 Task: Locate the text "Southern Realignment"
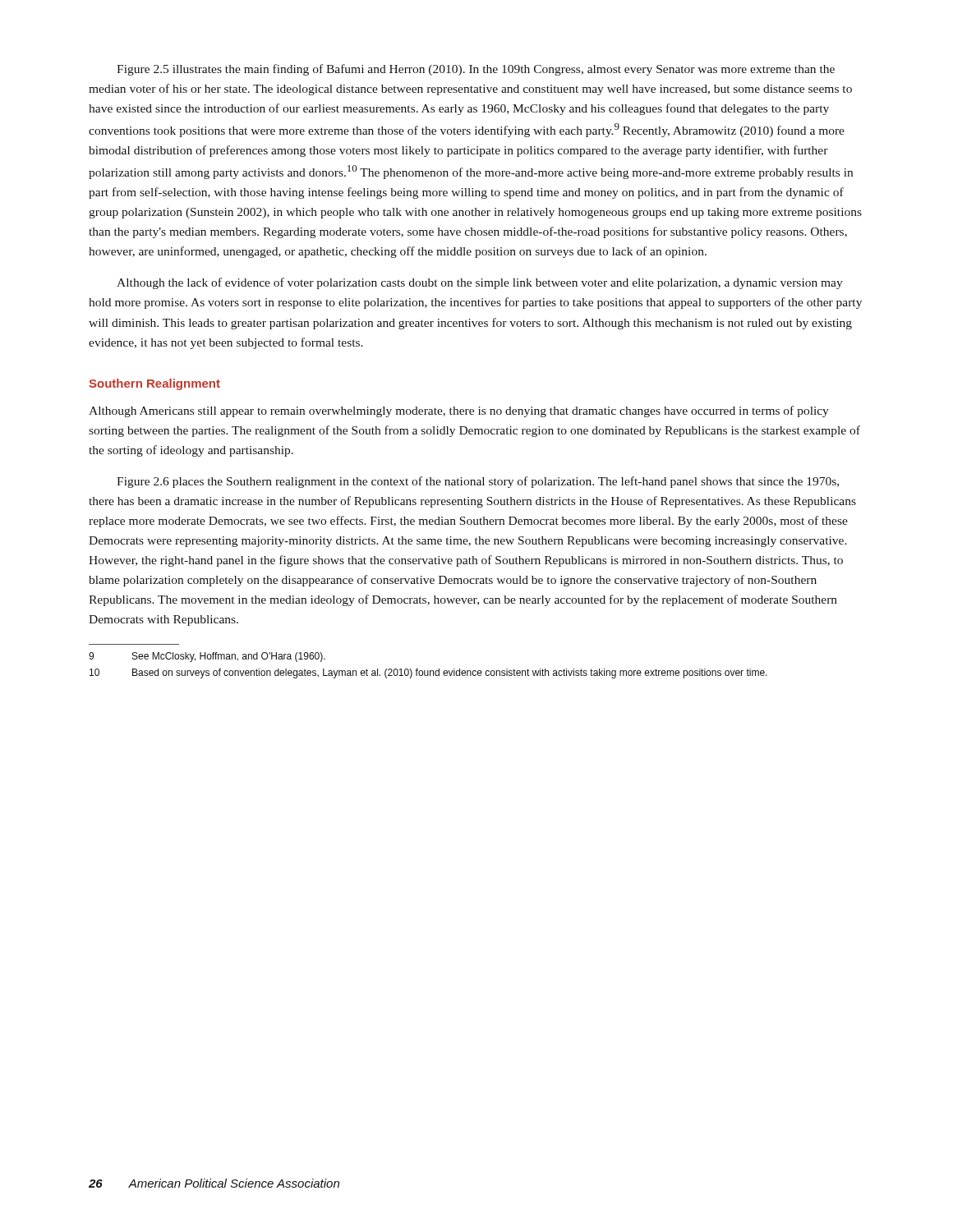[x=154, y=383]
